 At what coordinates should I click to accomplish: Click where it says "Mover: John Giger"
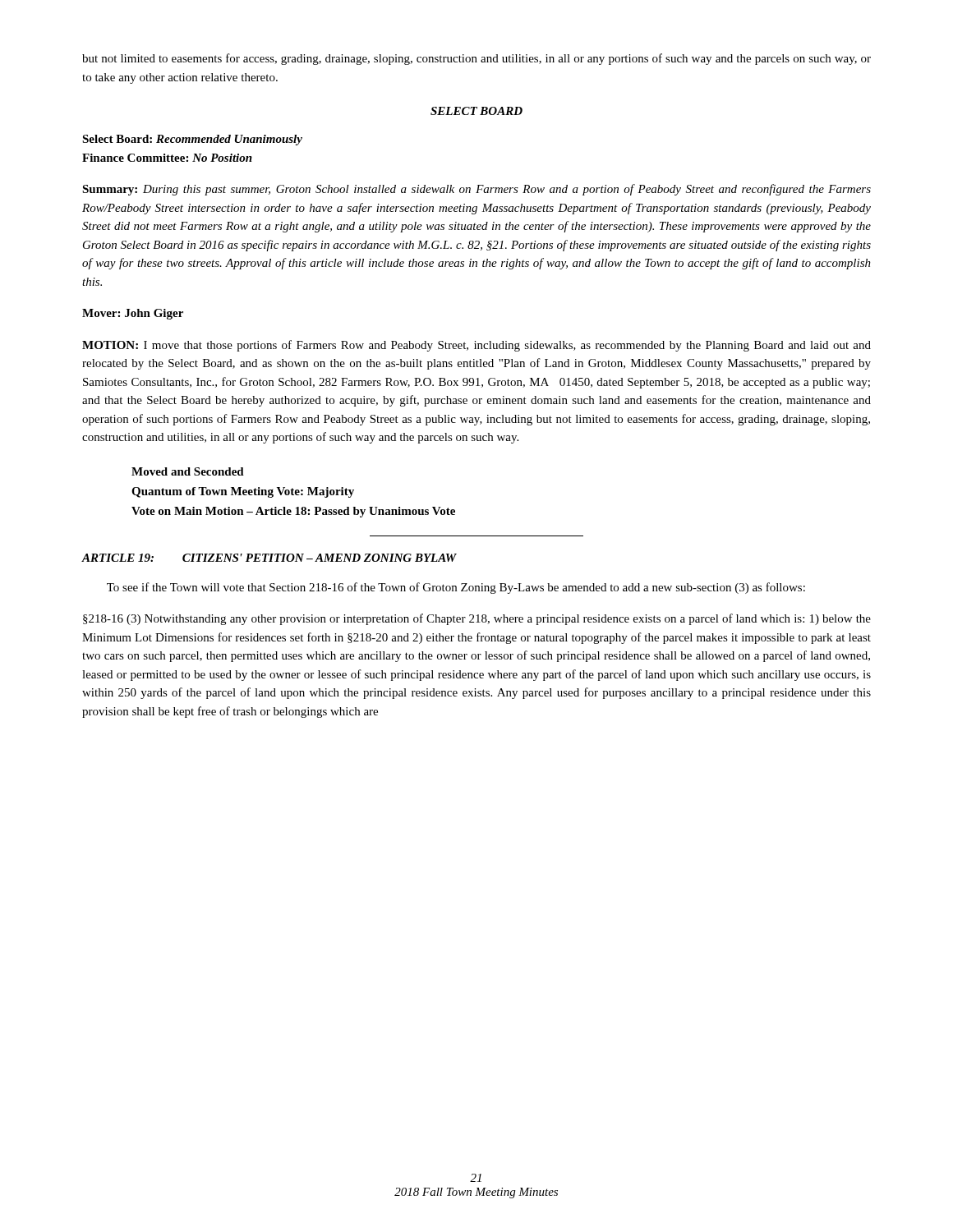click(x=133, y=313)
